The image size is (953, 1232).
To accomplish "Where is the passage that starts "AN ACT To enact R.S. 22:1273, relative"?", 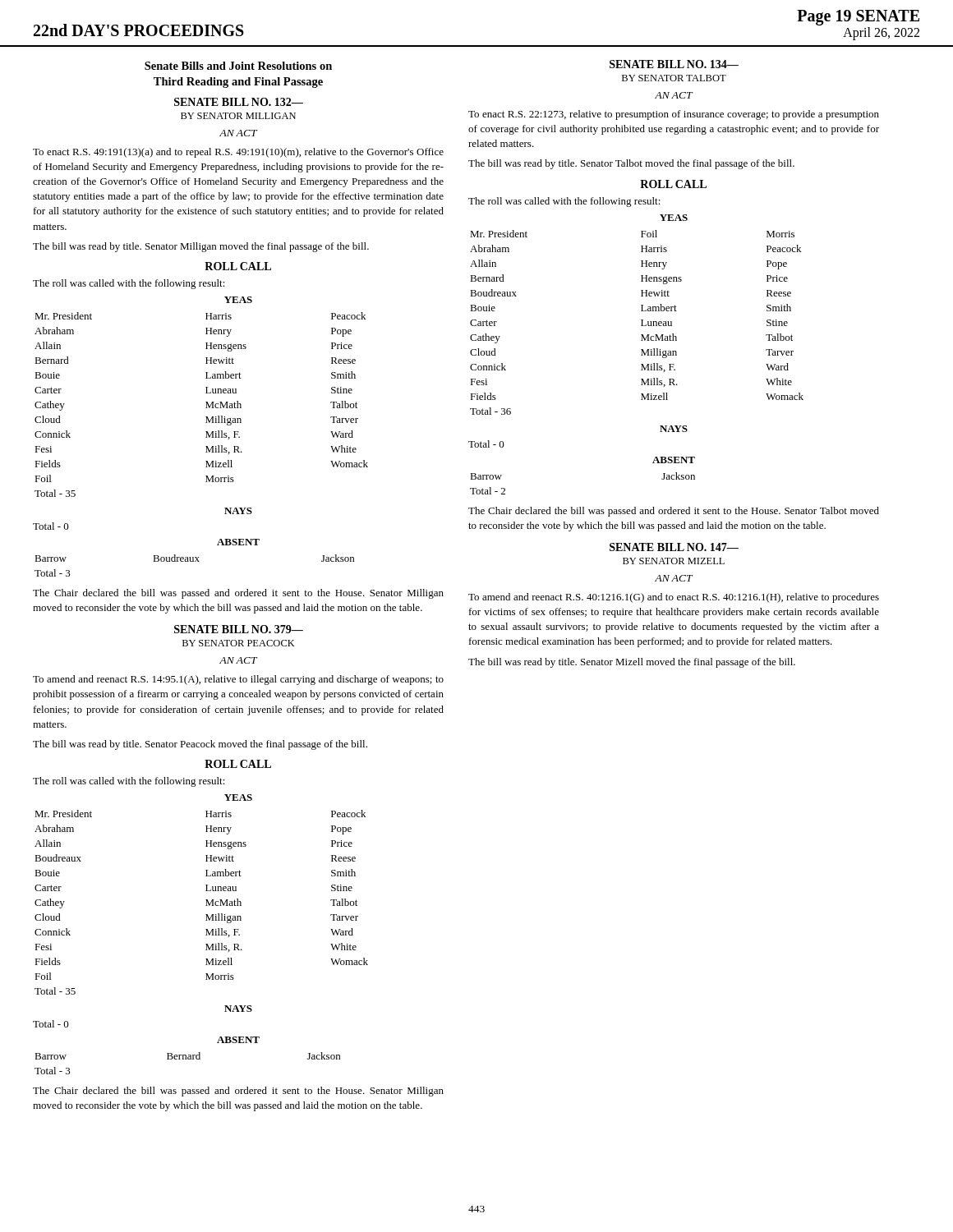I will pos(674,120).
